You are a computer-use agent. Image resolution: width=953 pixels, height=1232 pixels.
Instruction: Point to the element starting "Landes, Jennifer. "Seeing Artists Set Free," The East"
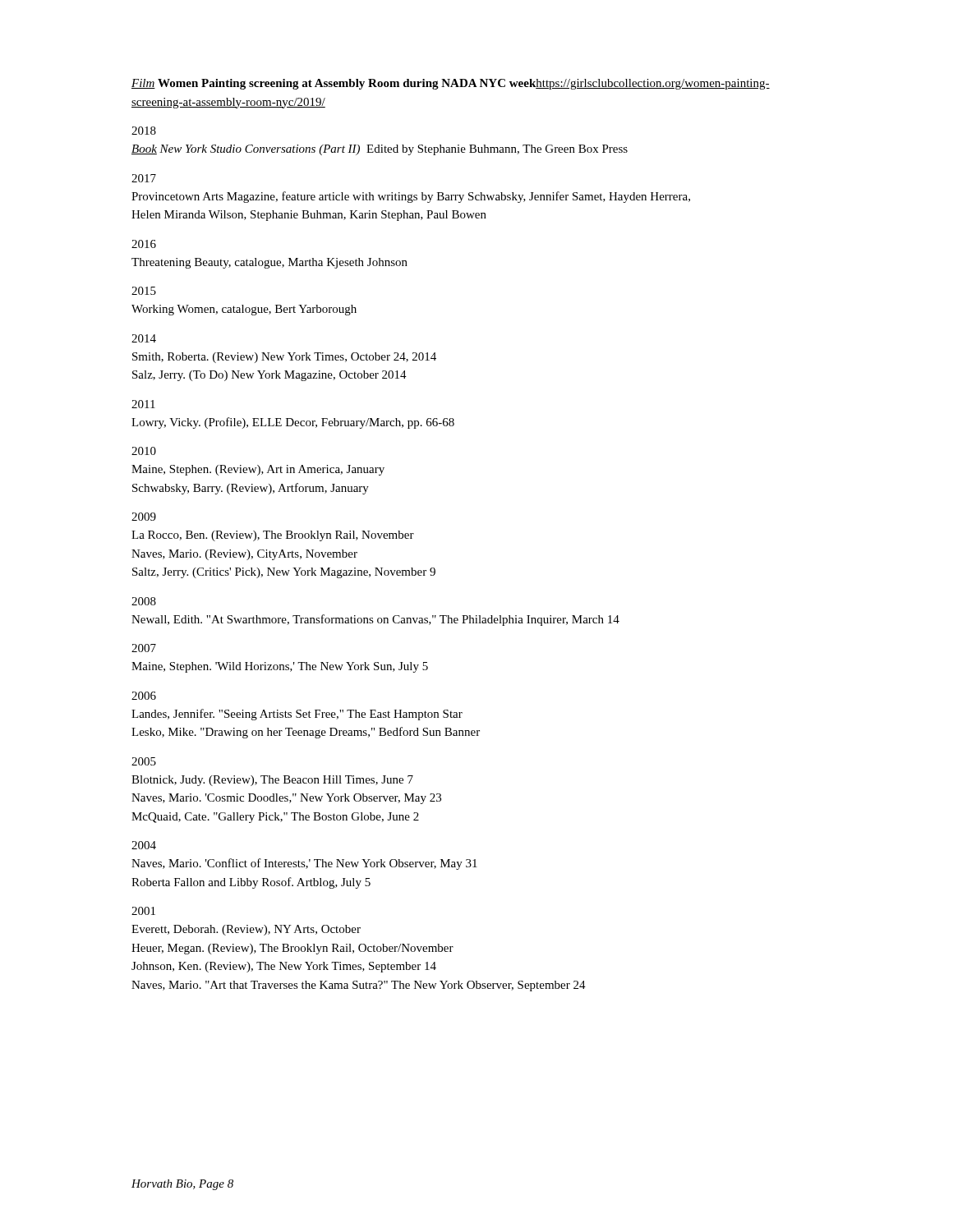[306, 723]
